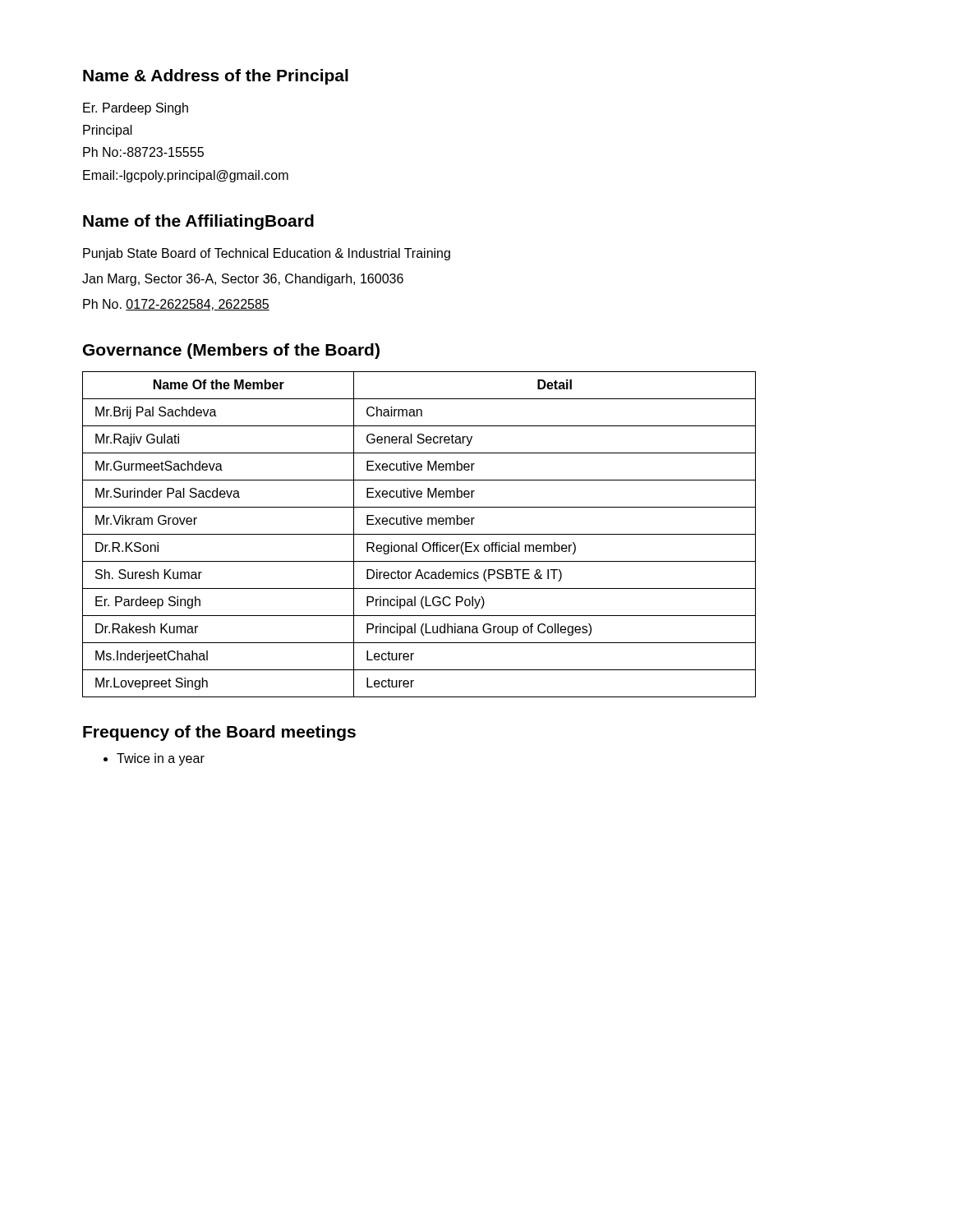Find the text starting "Name of the AffiliatingBoard"

tap(198, 220)
